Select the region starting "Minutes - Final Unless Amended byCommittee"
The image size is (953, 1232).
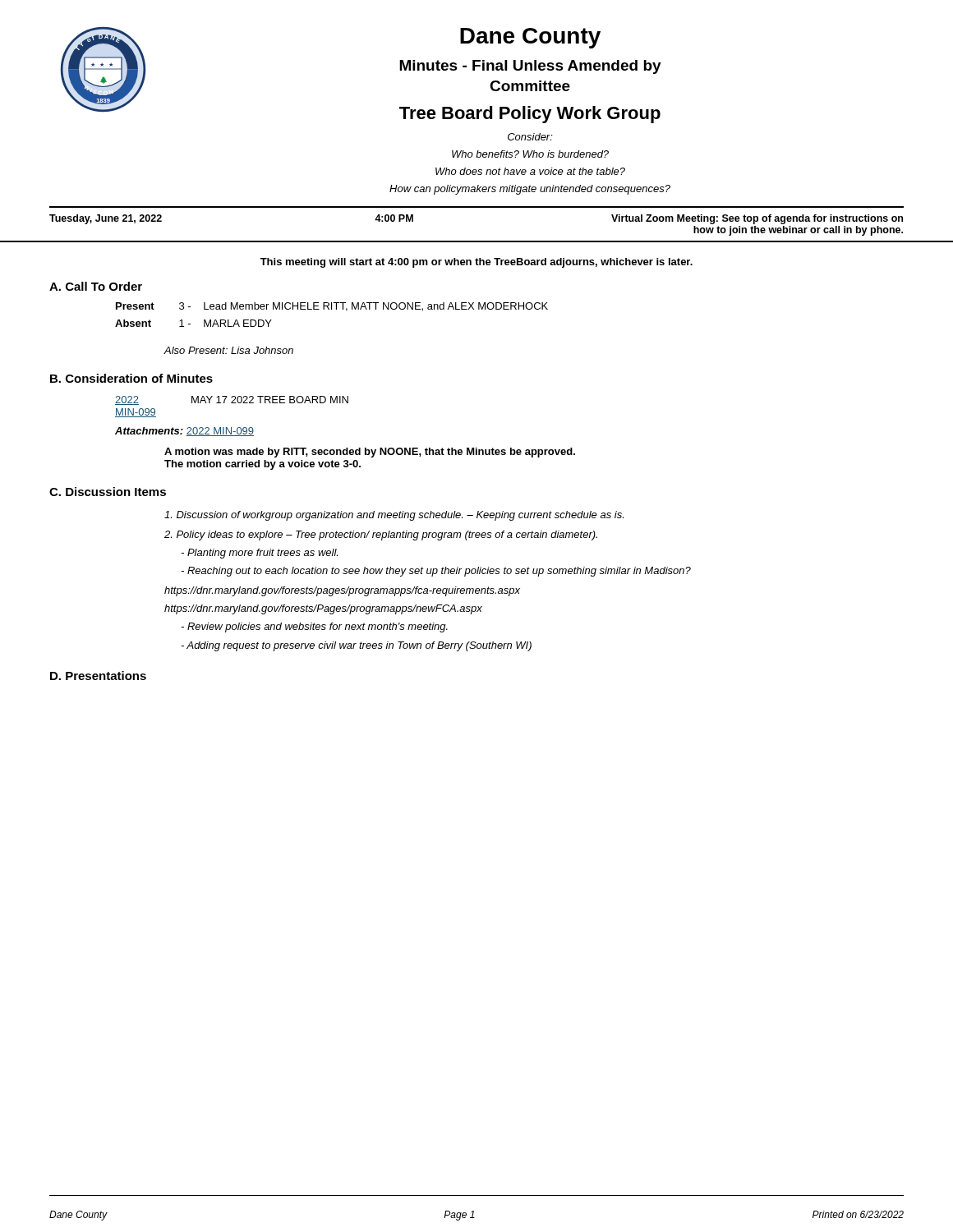pos(530,75)
